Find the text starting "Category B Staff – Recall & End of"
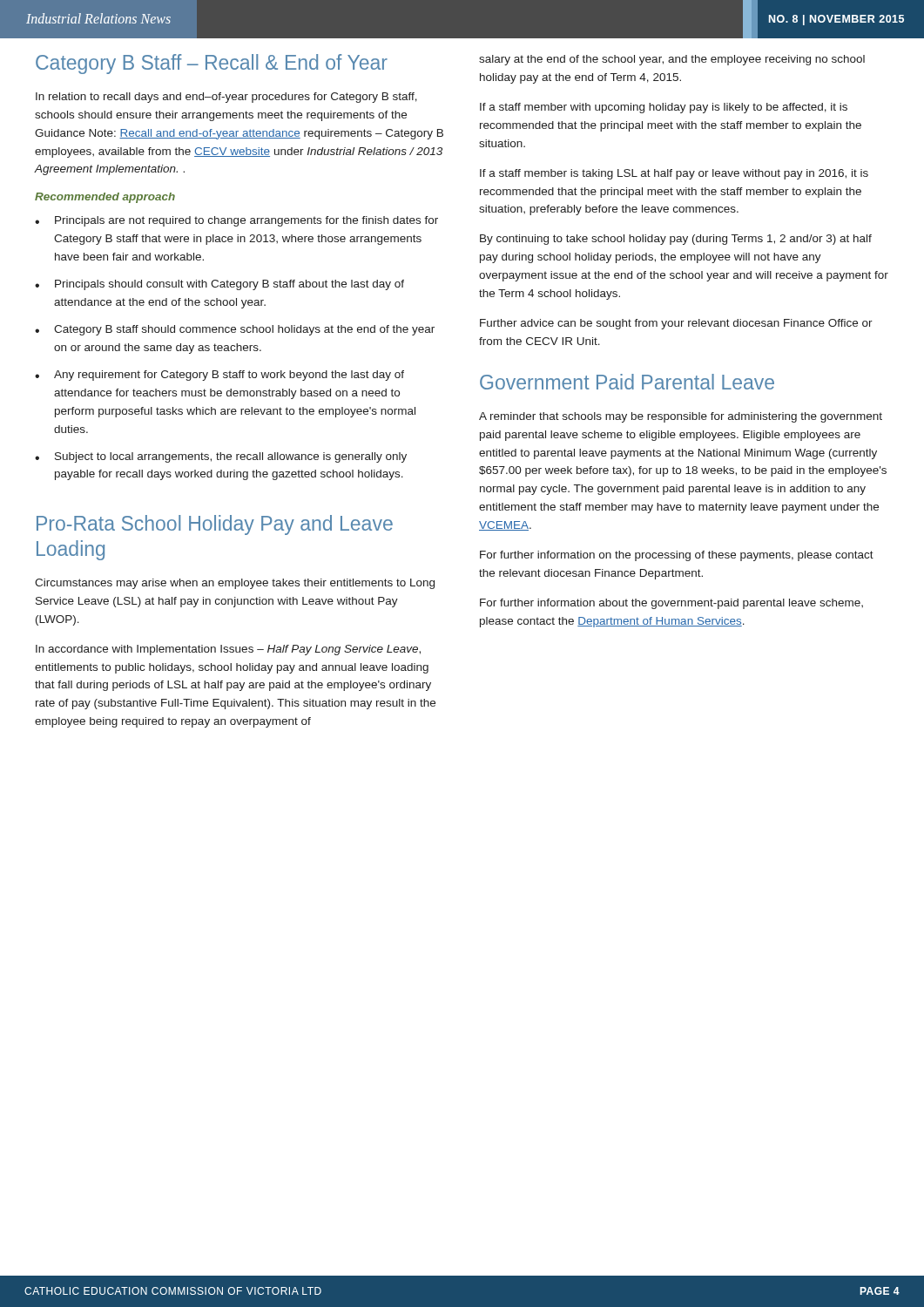Screen dimensions: 1307x924 pos(211,63)
